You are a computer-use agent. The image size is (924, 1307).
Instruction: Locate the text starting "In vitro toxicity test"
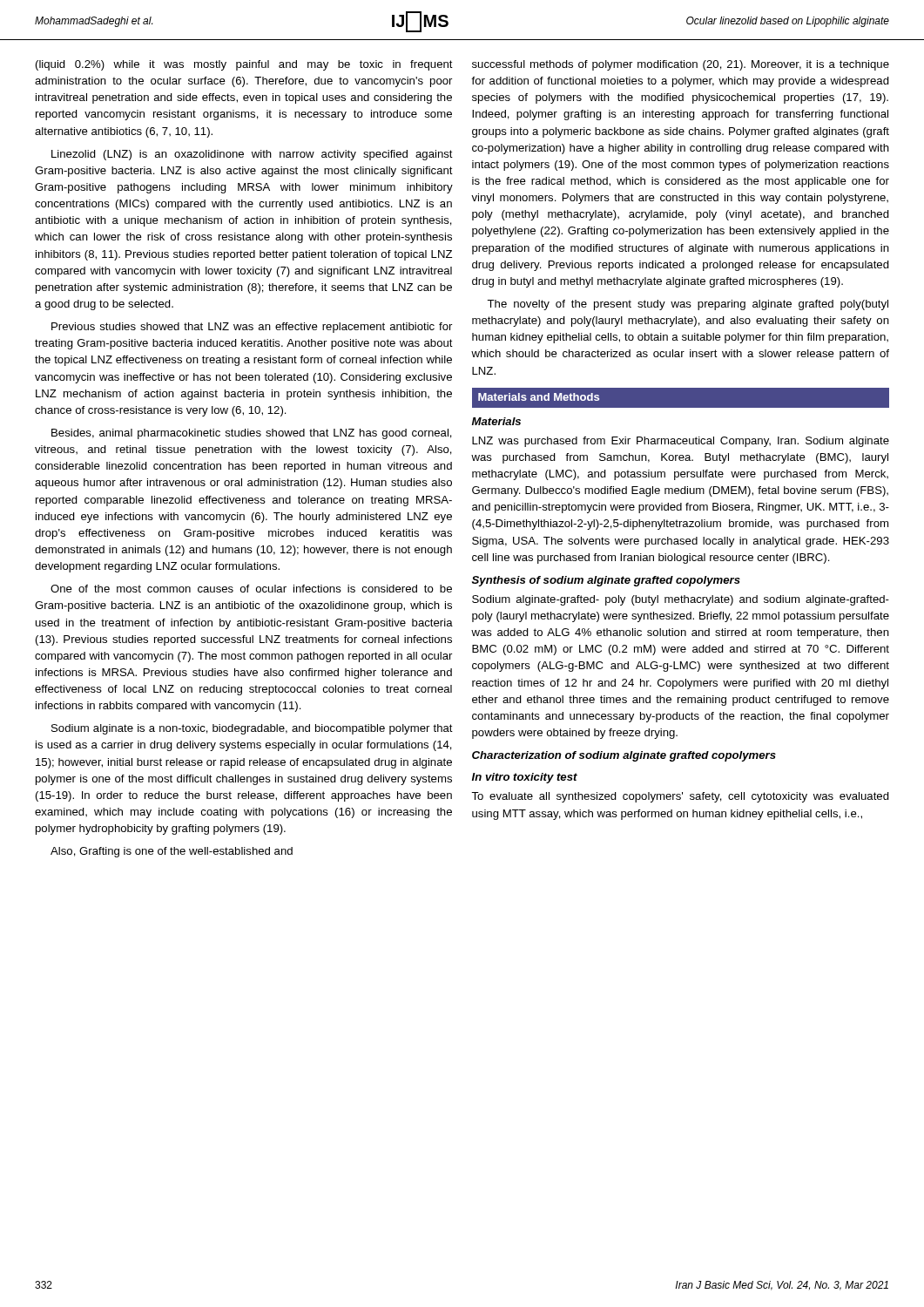coord(524,777)
